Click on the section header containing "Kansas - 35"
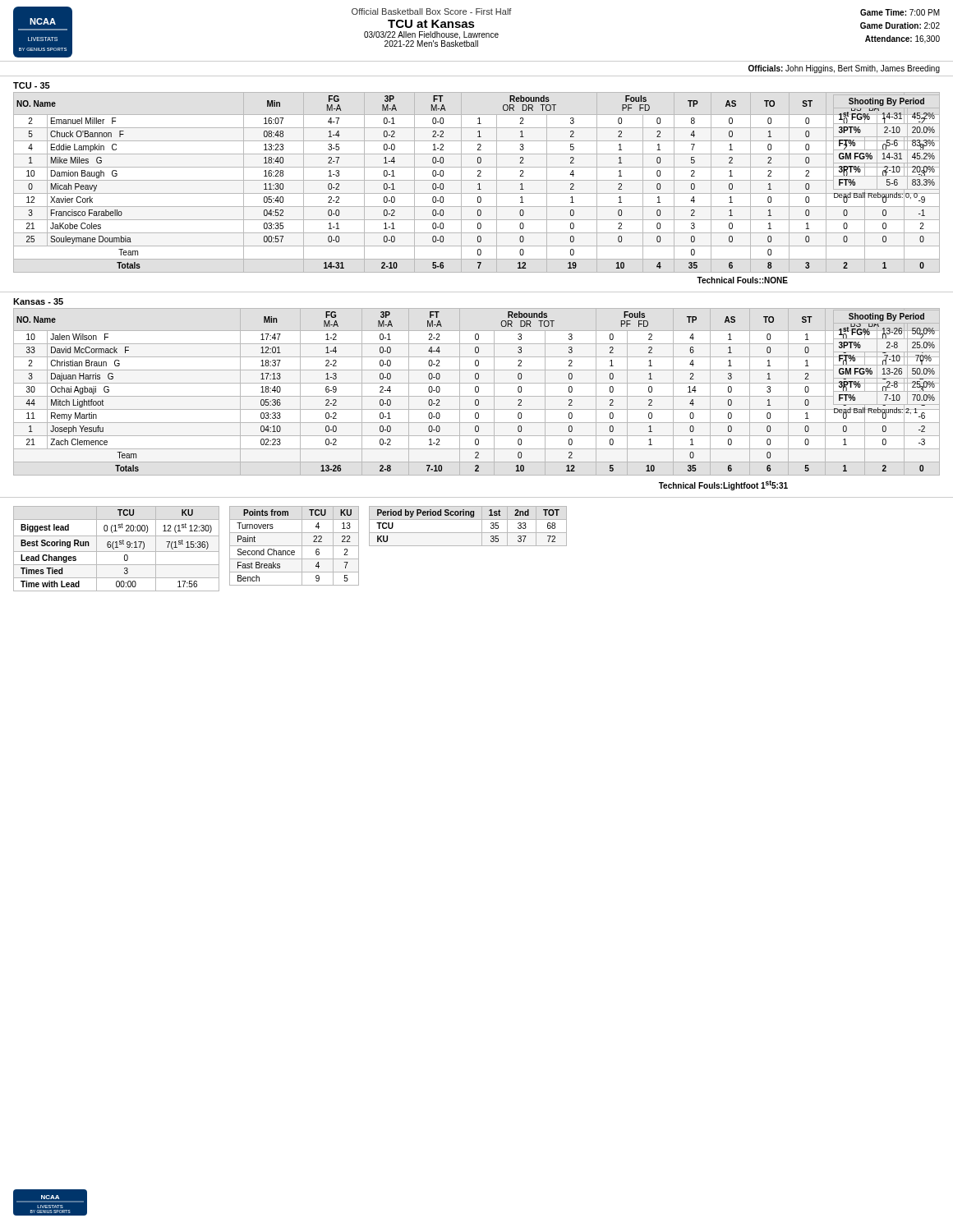This screenshot has width=953, height=1232. [38, 301]
